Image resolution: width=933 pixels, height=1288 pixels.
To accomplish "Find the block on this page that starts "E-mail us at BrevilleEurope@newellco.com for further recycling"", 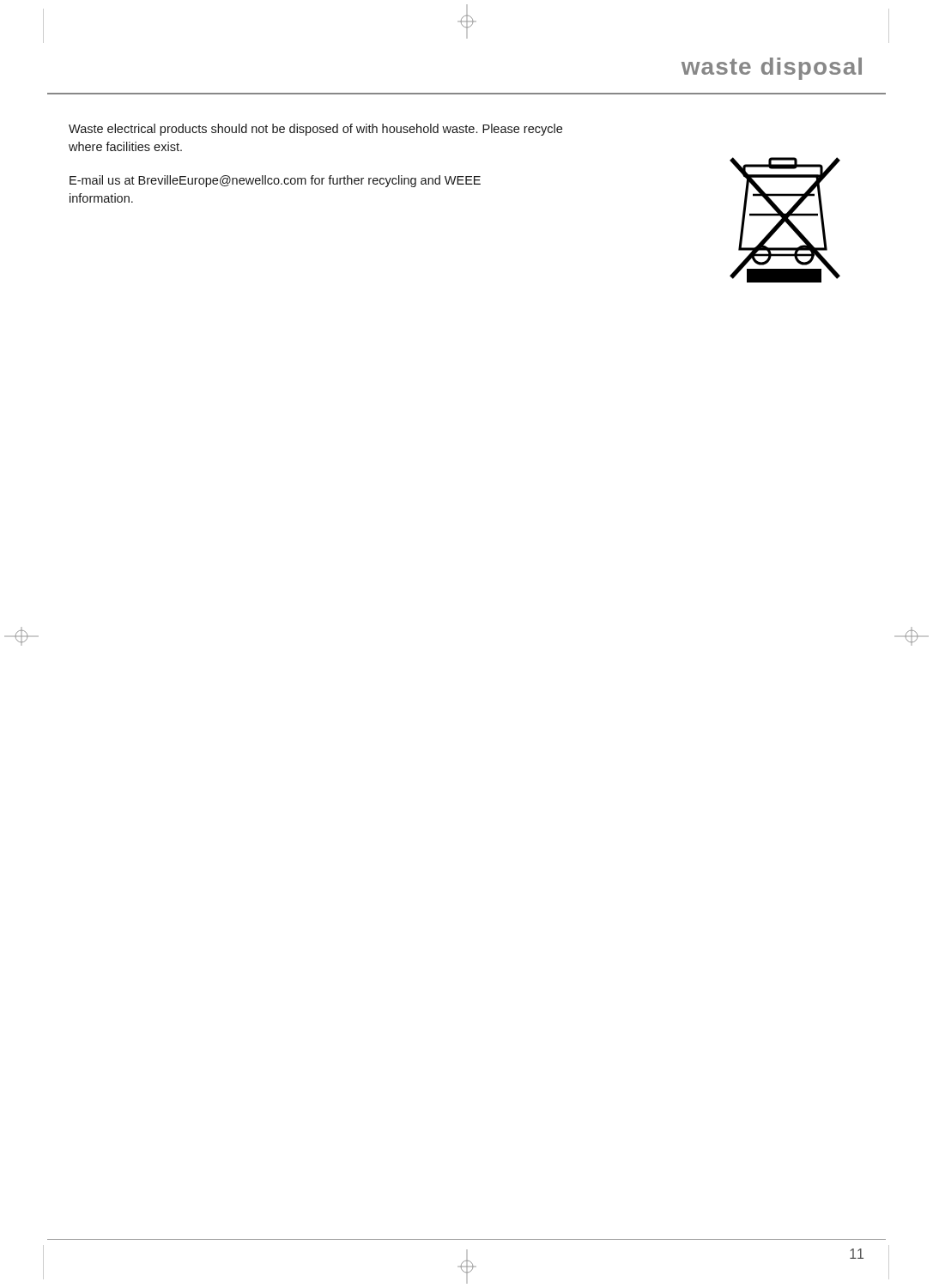I will [305, 190].
